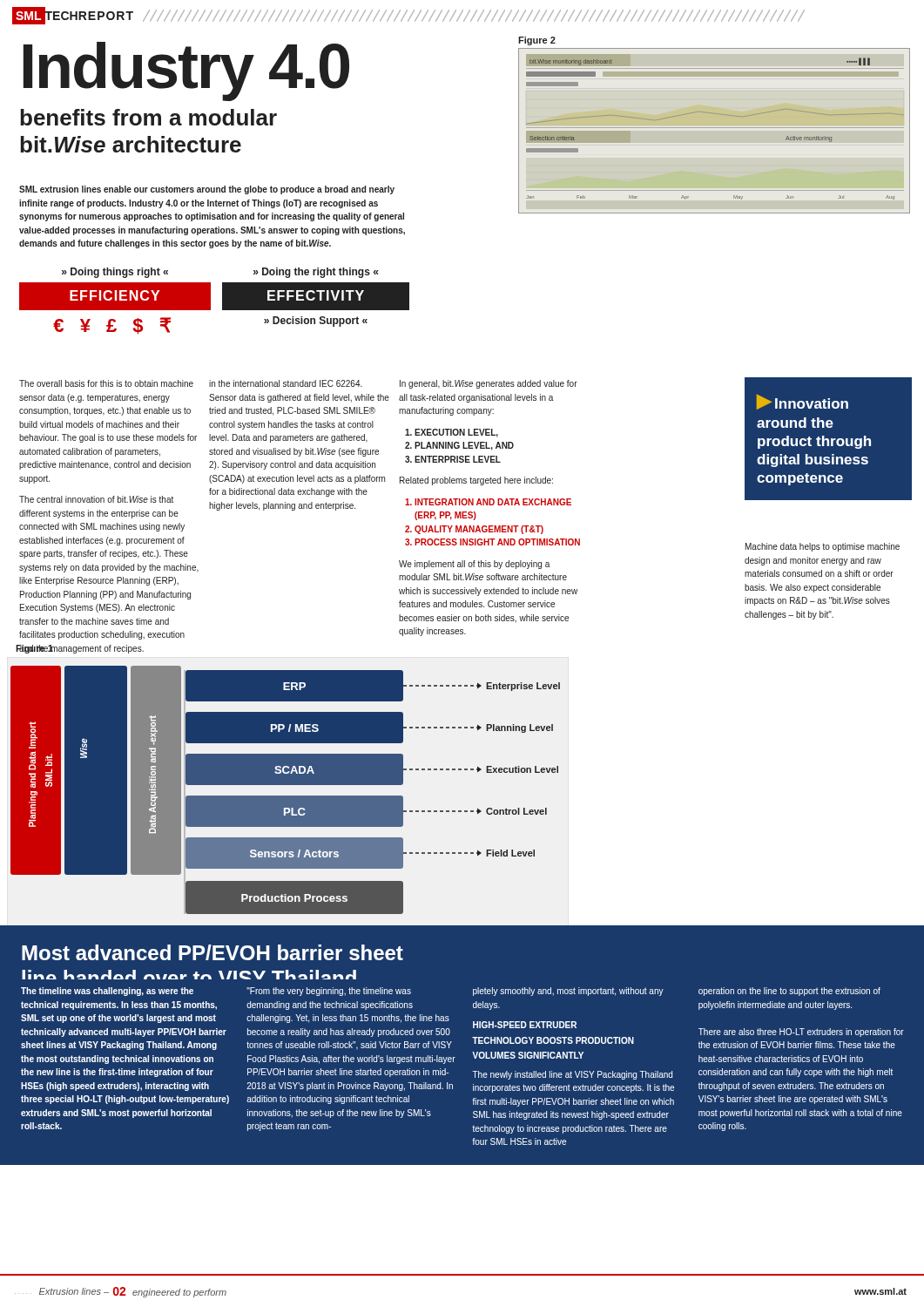Select the element starting "EXECUTION LEVEL,"
This screenshot has width=924, height=1307.
456,432
